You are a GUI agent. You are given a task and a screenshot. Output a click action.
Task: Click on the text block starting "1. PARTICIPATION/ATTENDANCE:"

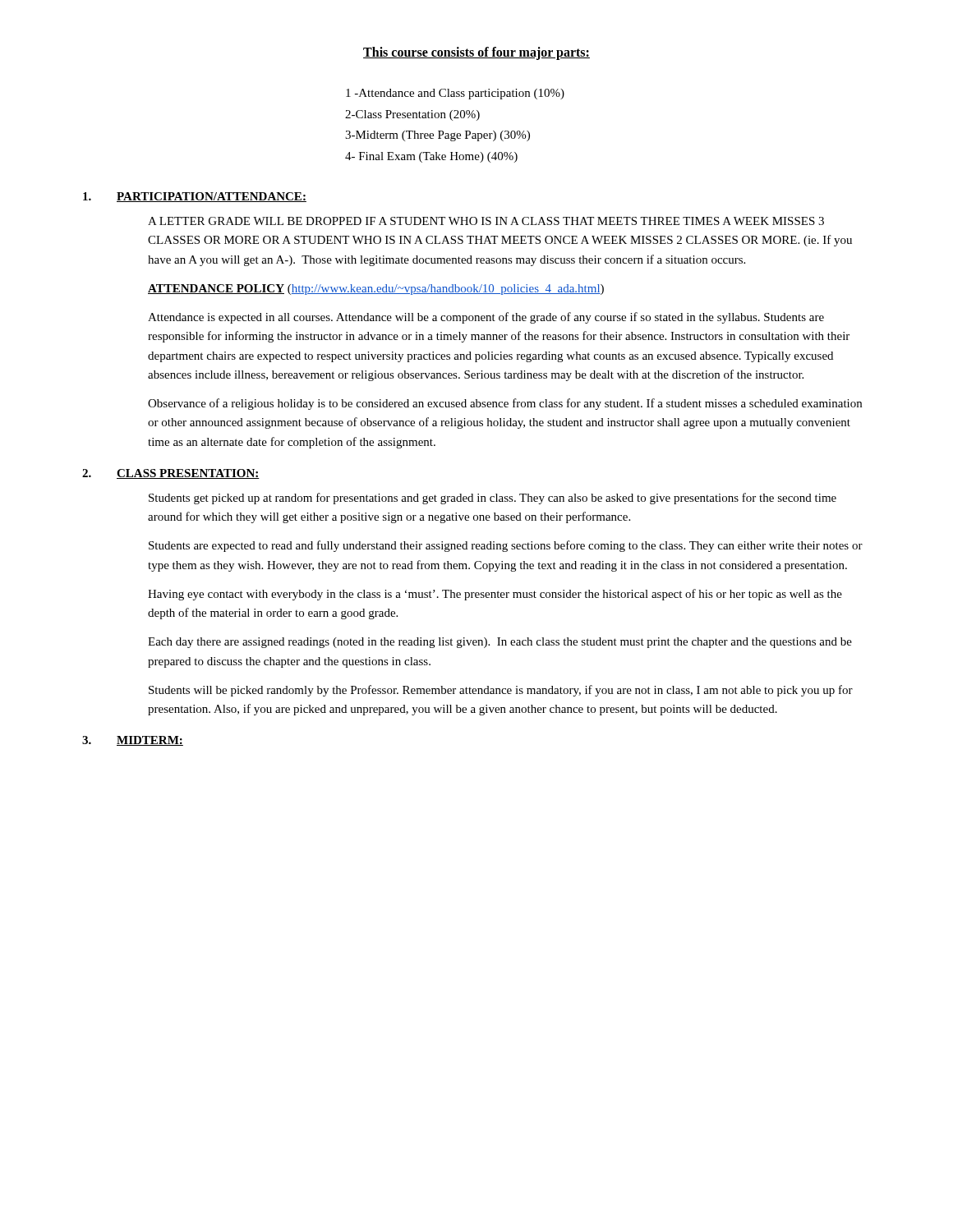coord(194,197)
